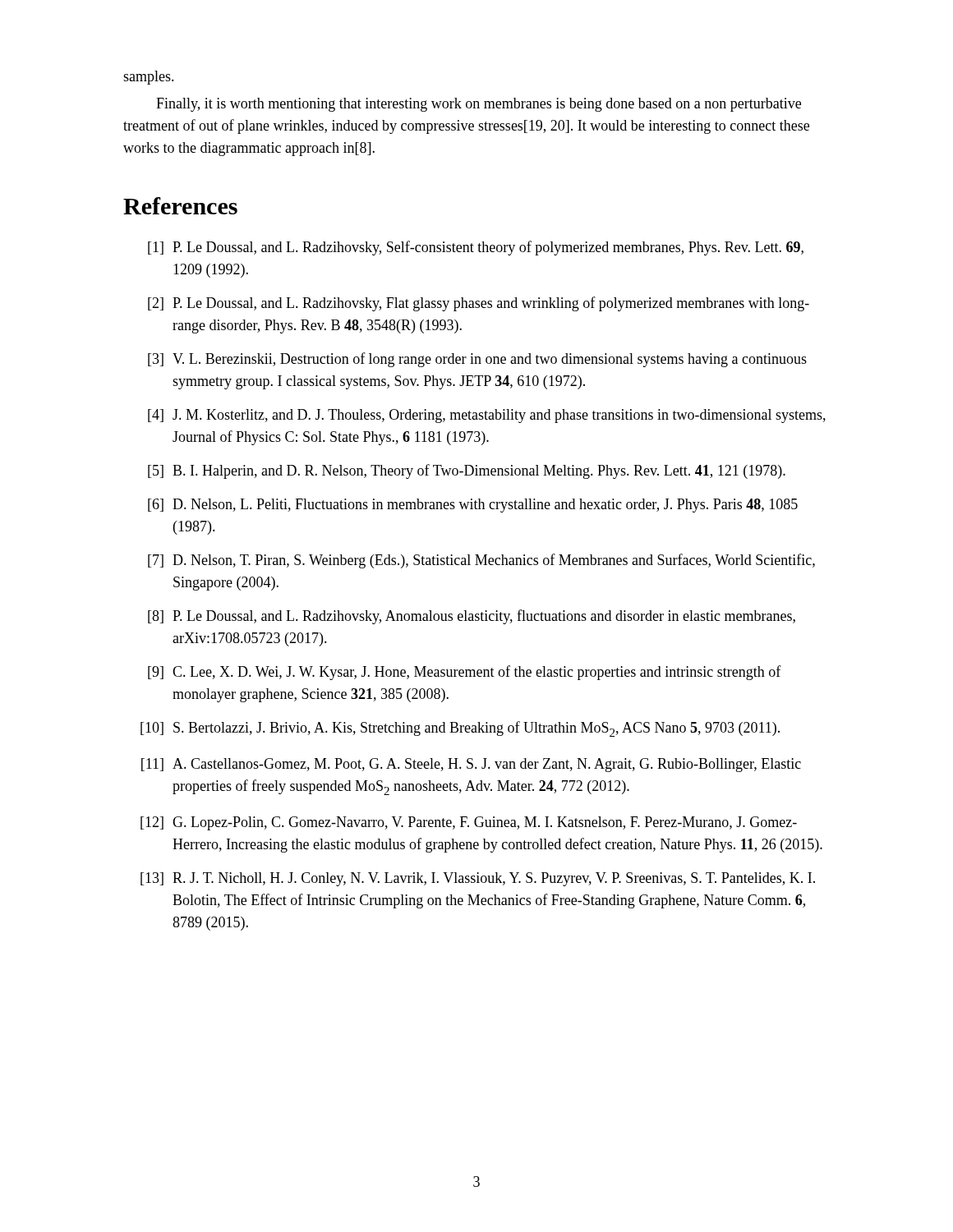This screenshot has width=953, height=1232.
Task: Point to the block beginning "samples. Finally, it is worth mentioning that"
Action: coord(476,112)
